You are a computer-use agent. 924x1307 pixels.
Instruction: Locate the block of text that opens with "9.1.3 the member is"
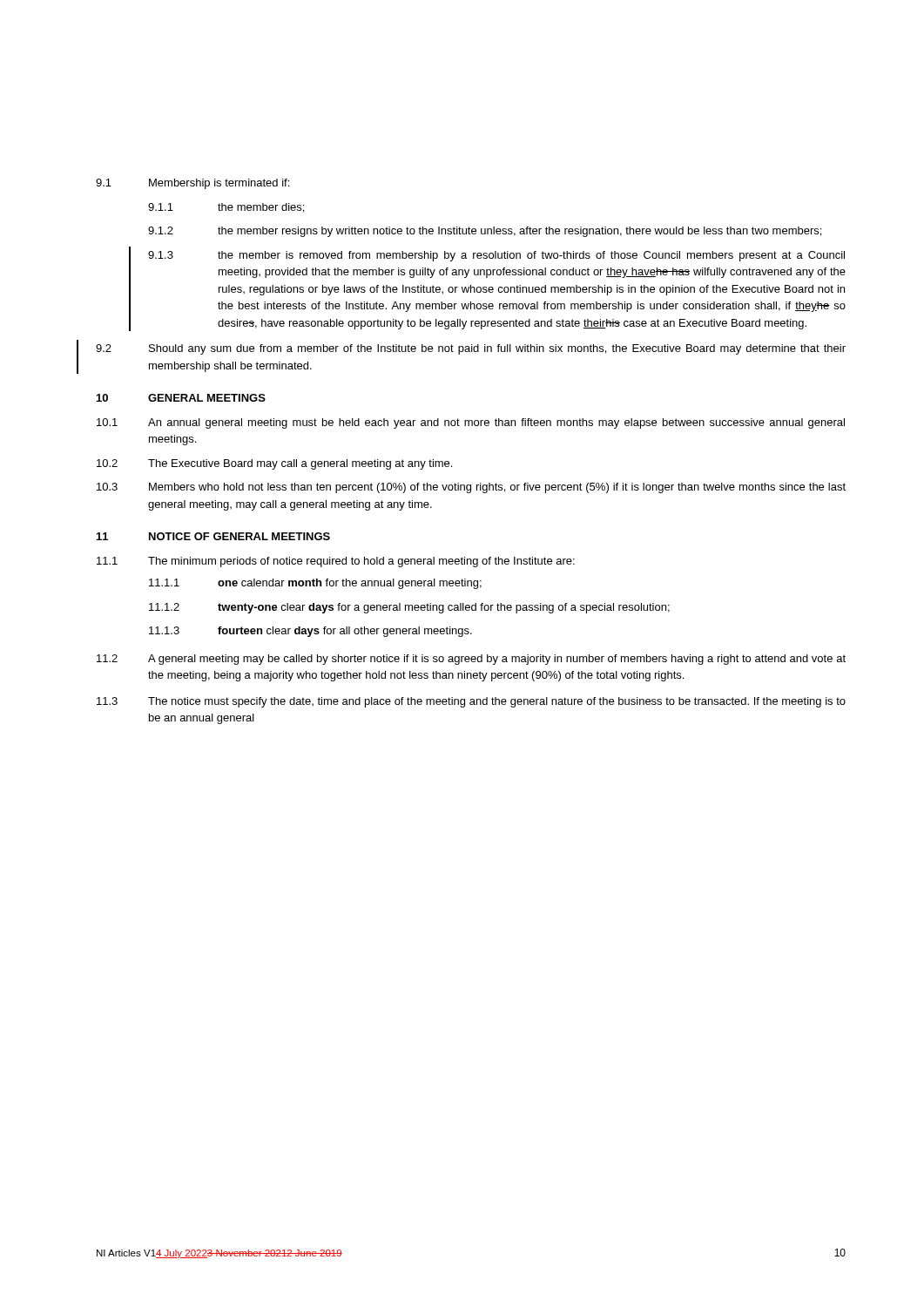(x=497, y=289)
